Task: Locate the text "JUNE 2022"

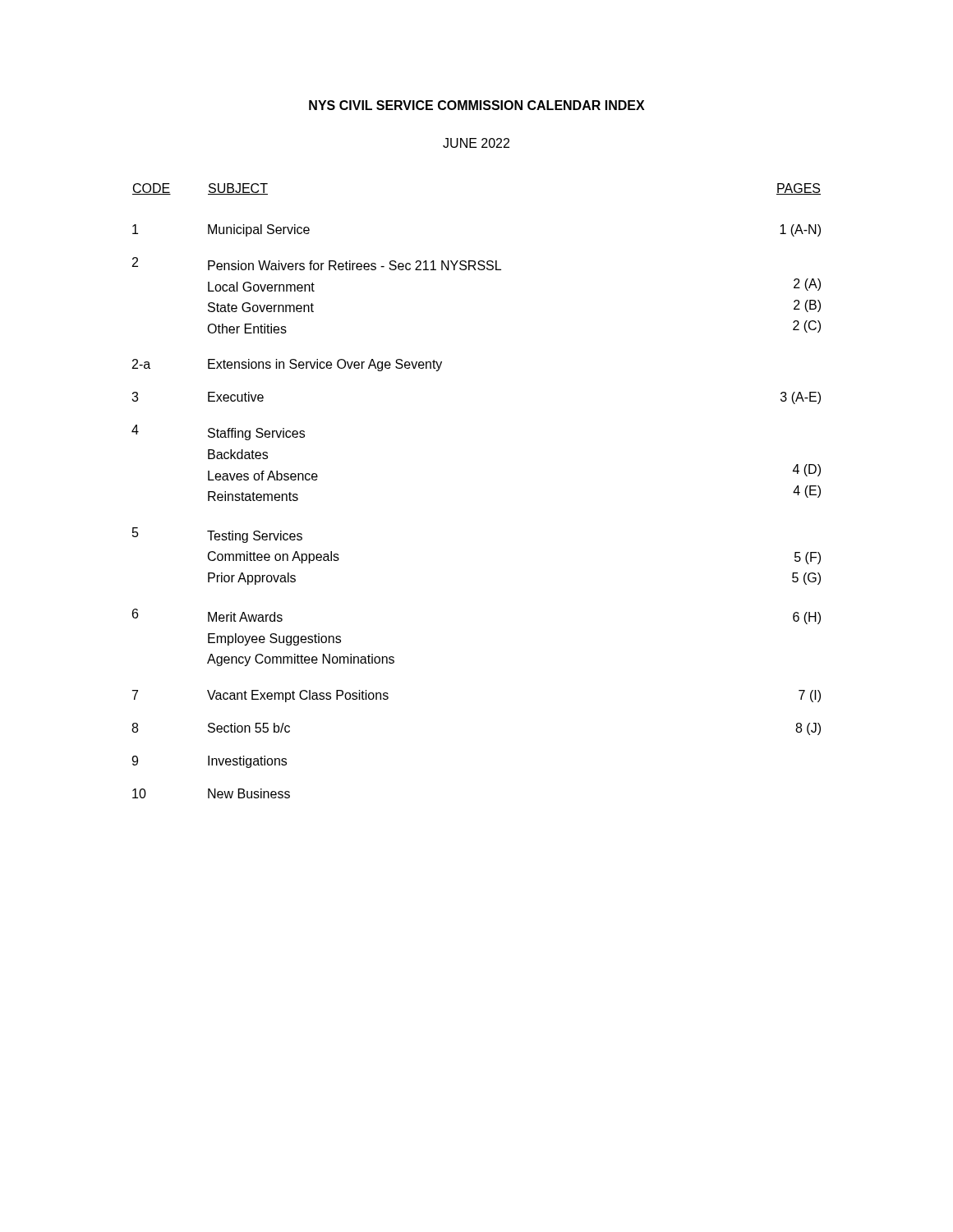Action: point(476,143)
